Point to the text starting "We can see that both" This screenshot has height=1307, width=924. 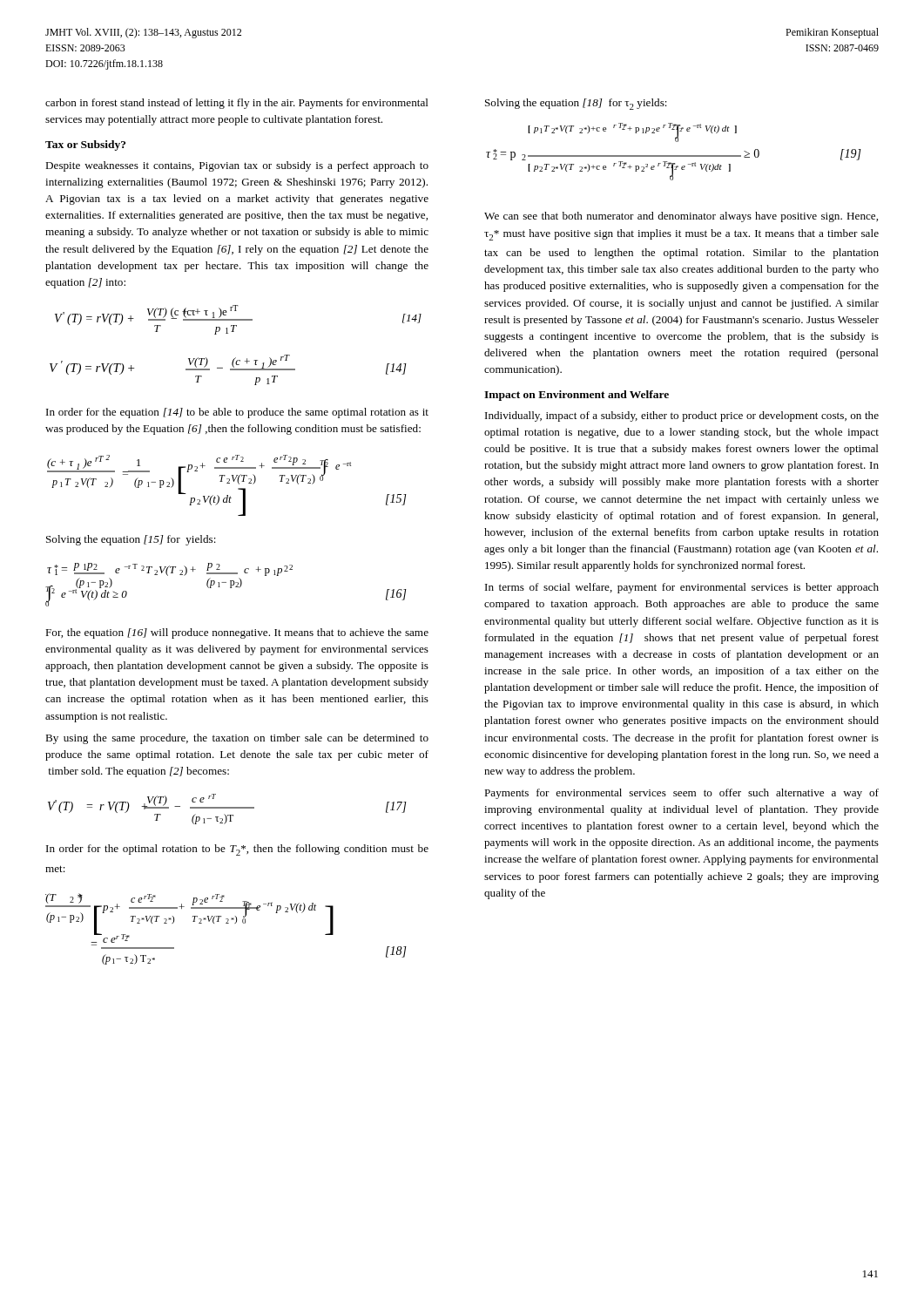681,293
